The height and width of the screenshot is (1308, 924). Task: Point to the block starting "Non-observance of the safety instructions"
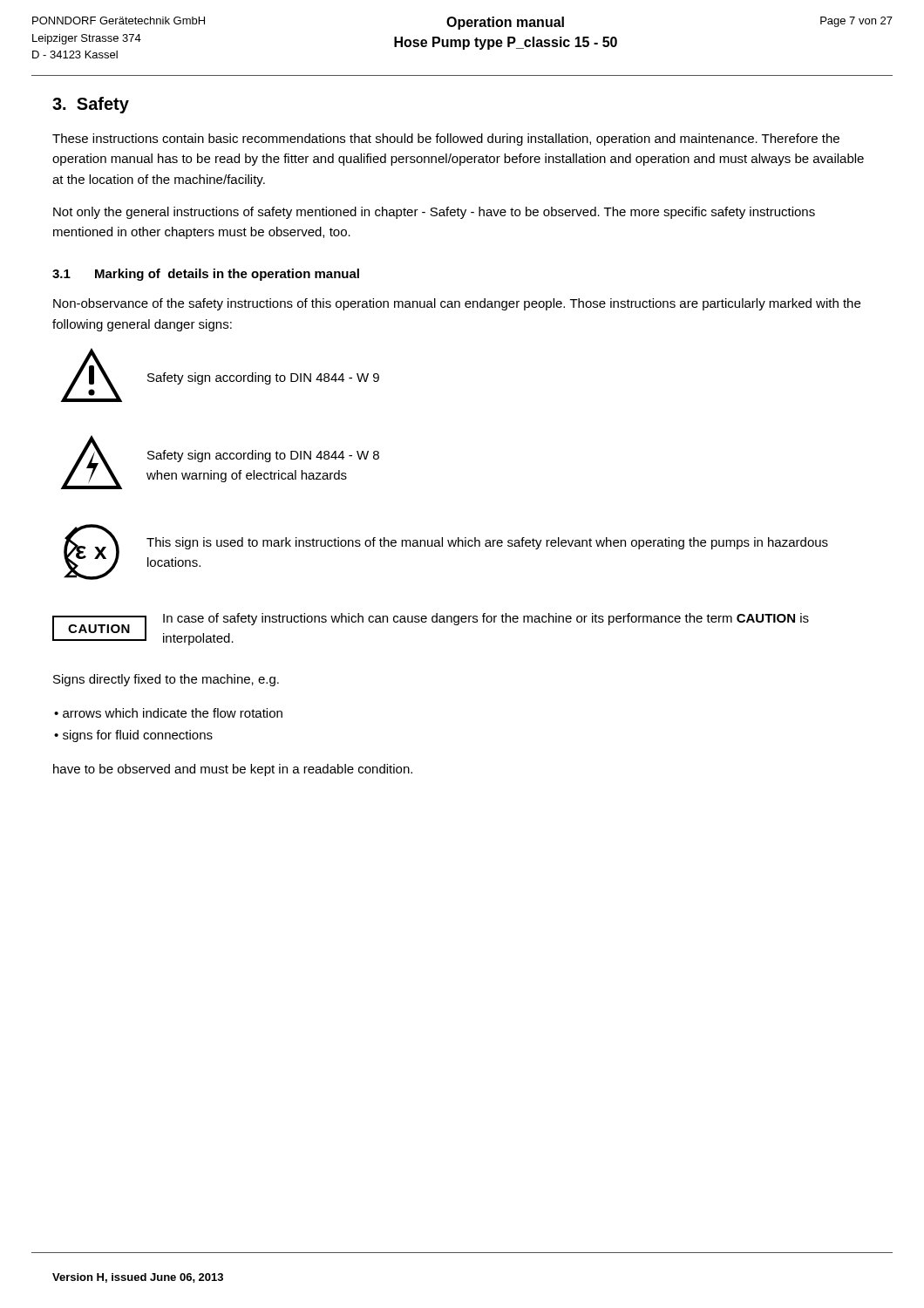(x=457, y=313)
